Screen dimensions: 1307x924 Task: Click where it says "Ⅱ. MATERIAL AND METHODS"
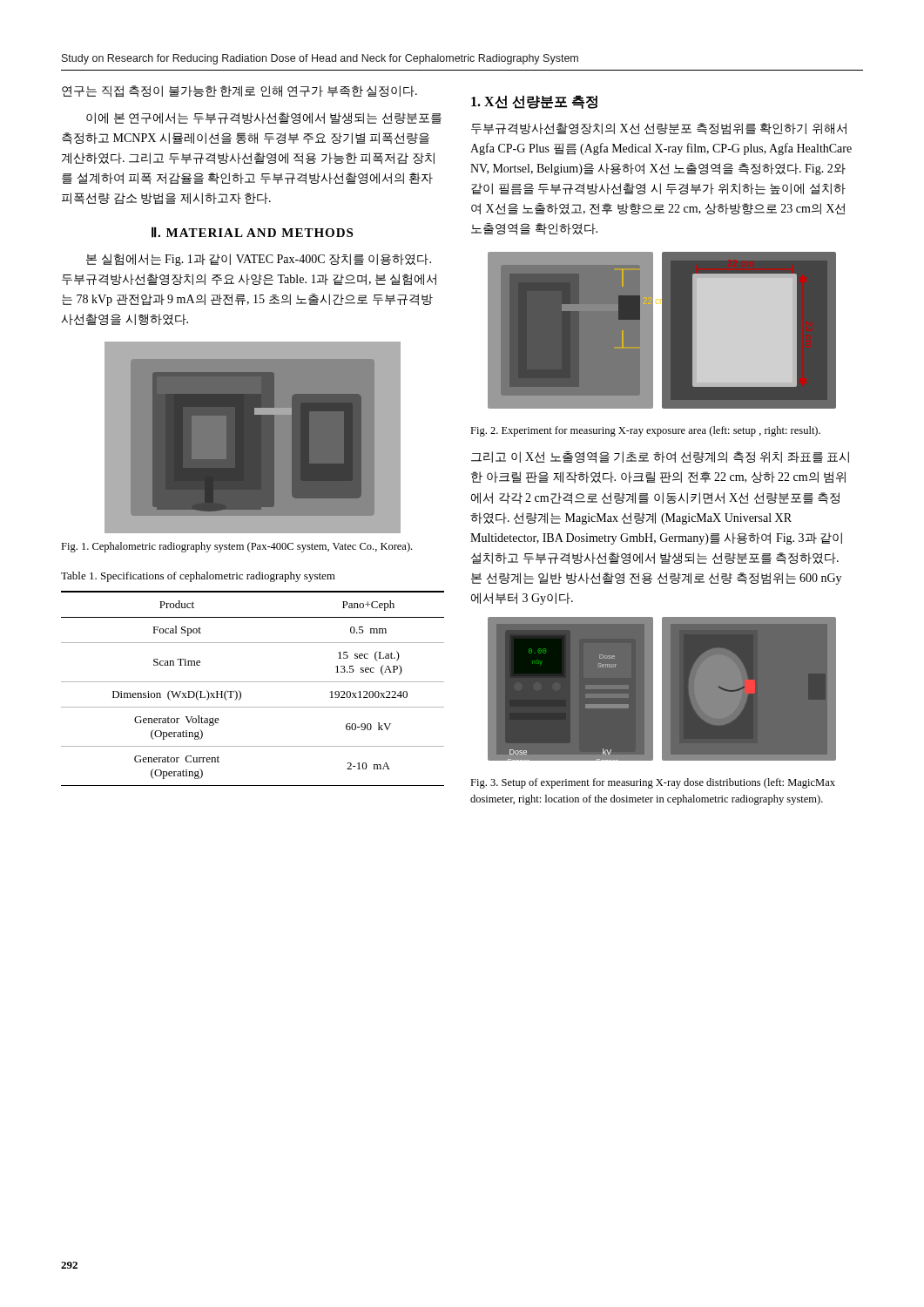pos(253,232)
